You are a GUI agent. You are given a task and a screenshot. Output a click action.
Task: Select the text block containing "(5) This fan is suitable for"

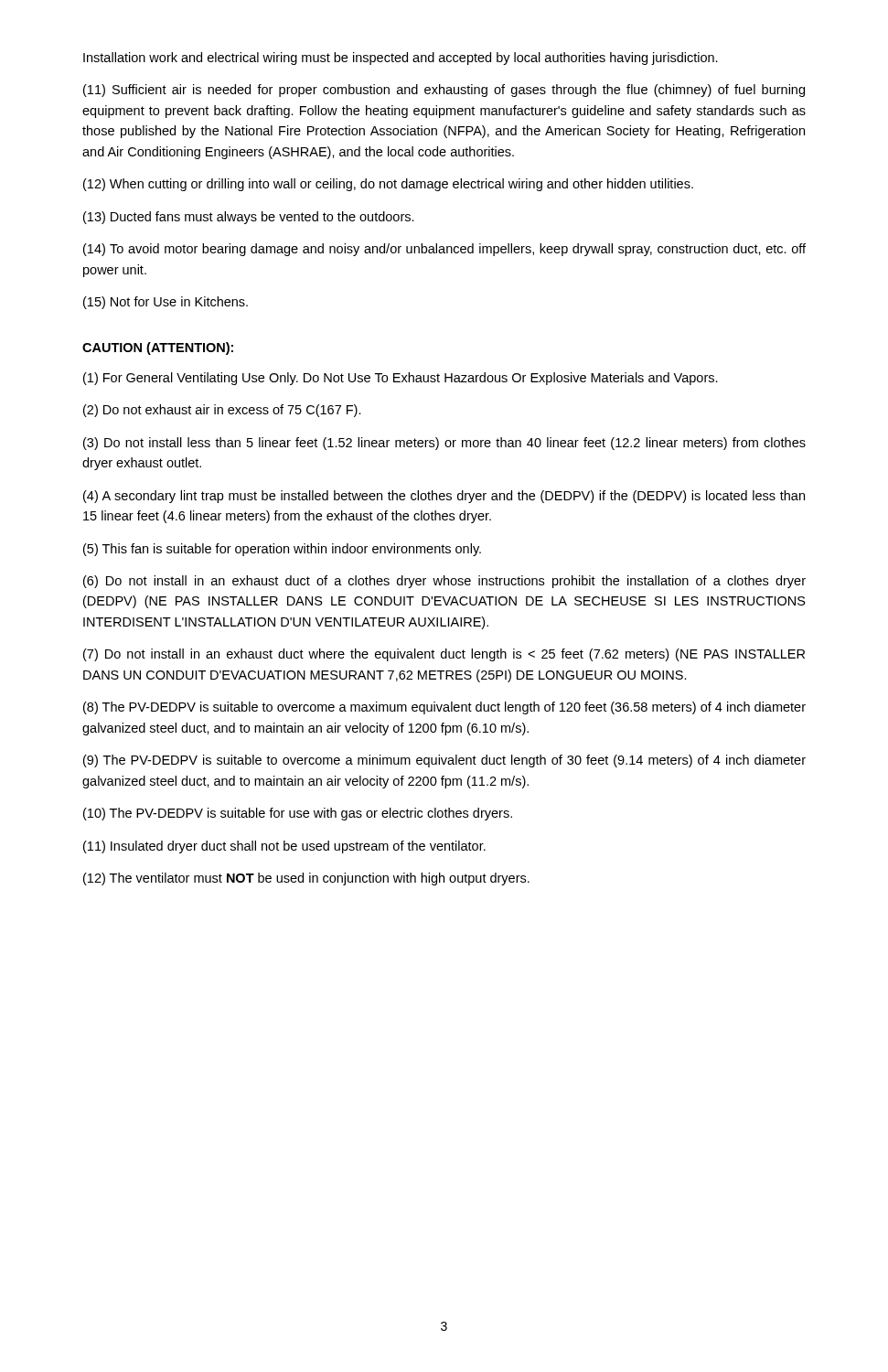point(282,548)
